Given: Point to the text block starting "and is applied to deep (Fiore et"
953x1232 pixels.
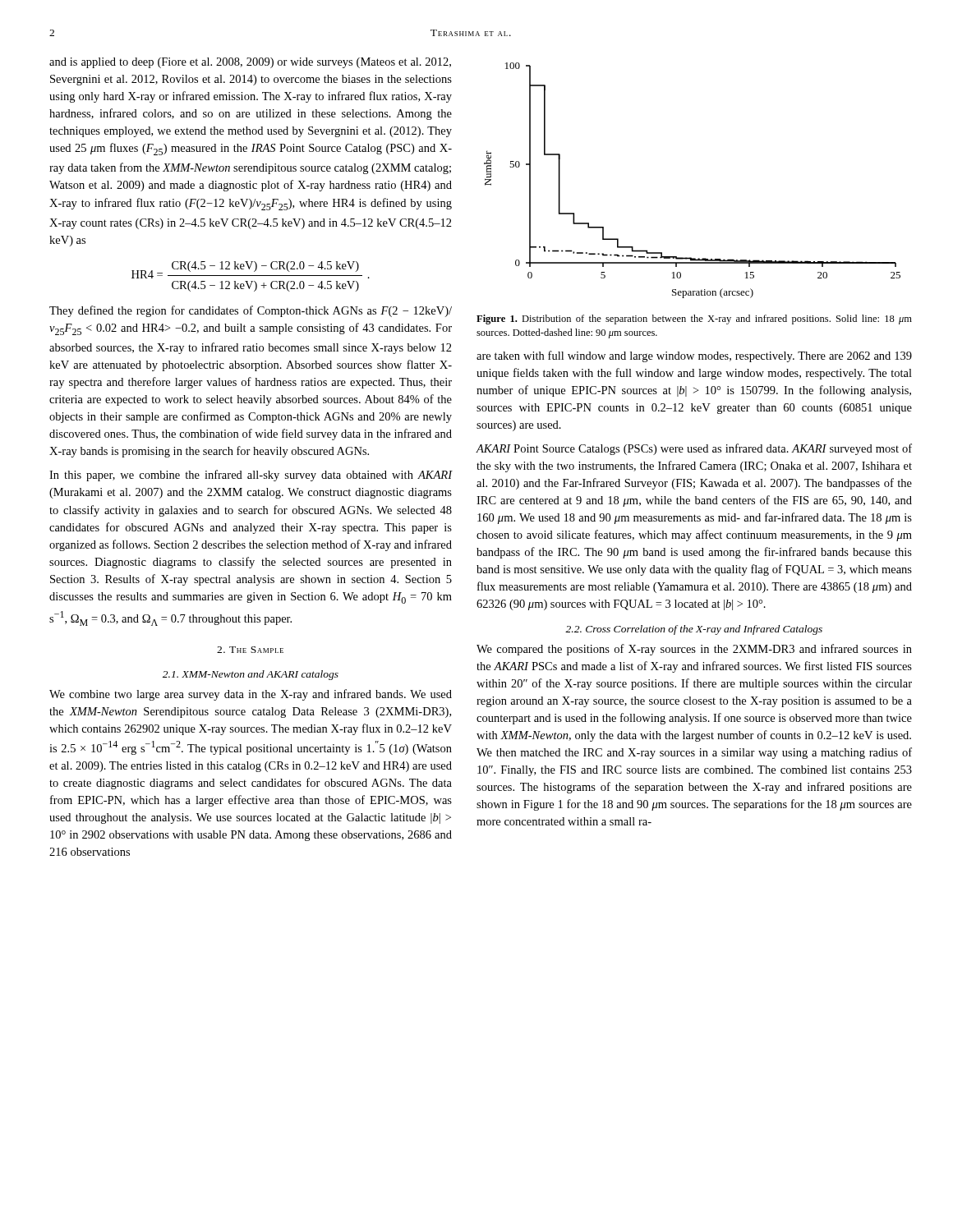Looking at the screenshot, I should point(251,151).
